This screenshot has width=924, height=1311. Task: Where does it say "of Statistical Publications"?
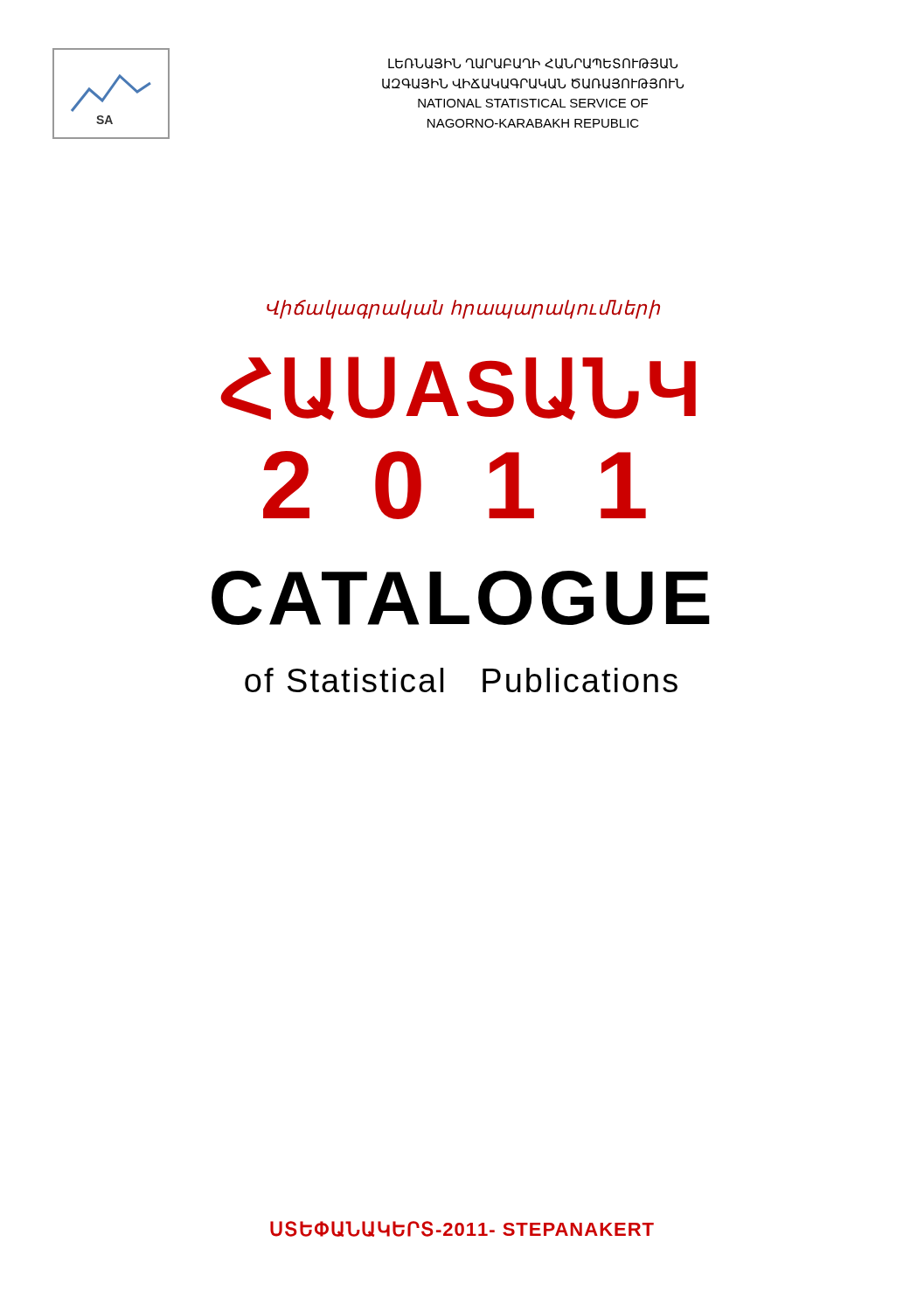tap(346, 680)
